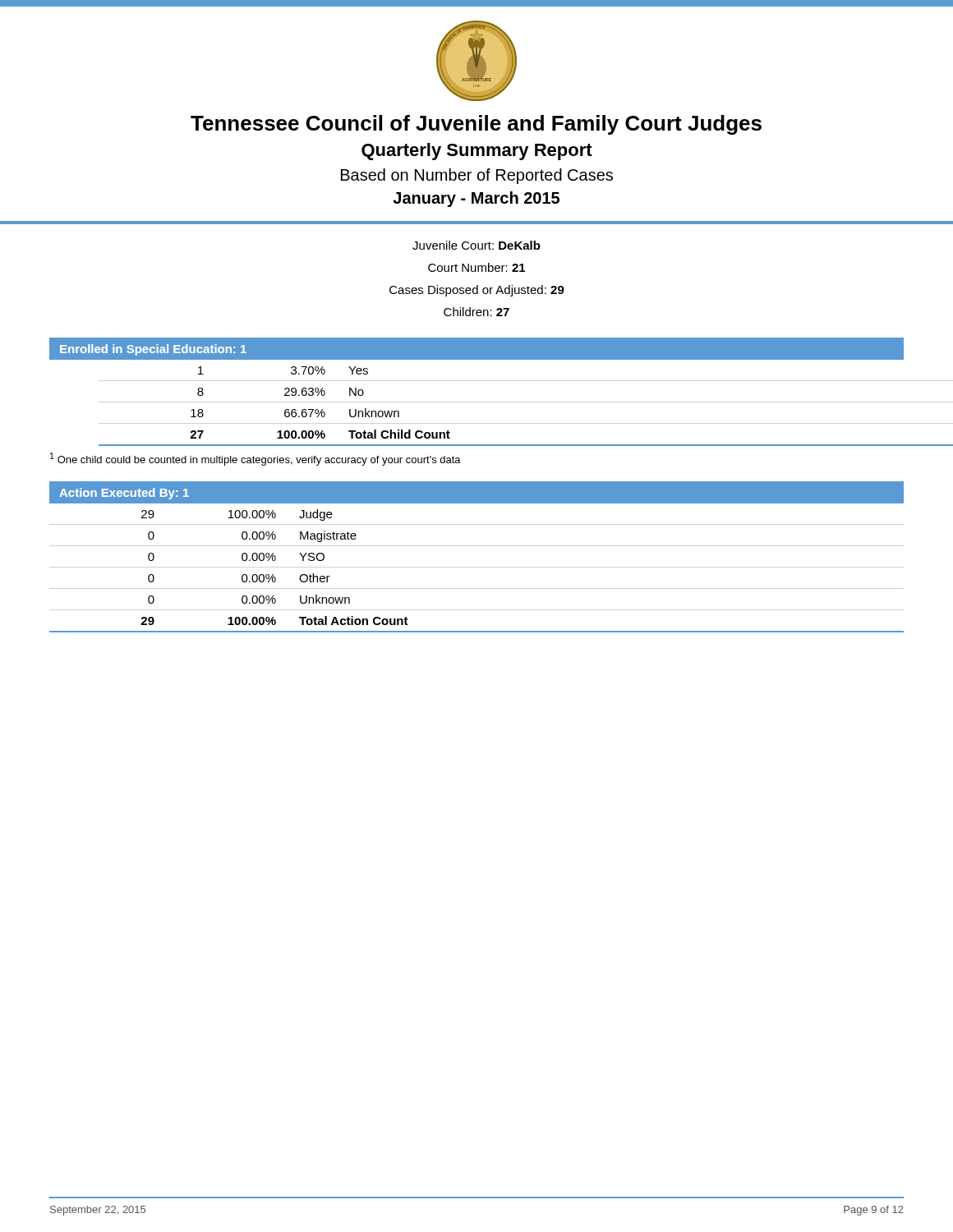Find the logo
953x1232 pixels.
[x=476, y=51]
